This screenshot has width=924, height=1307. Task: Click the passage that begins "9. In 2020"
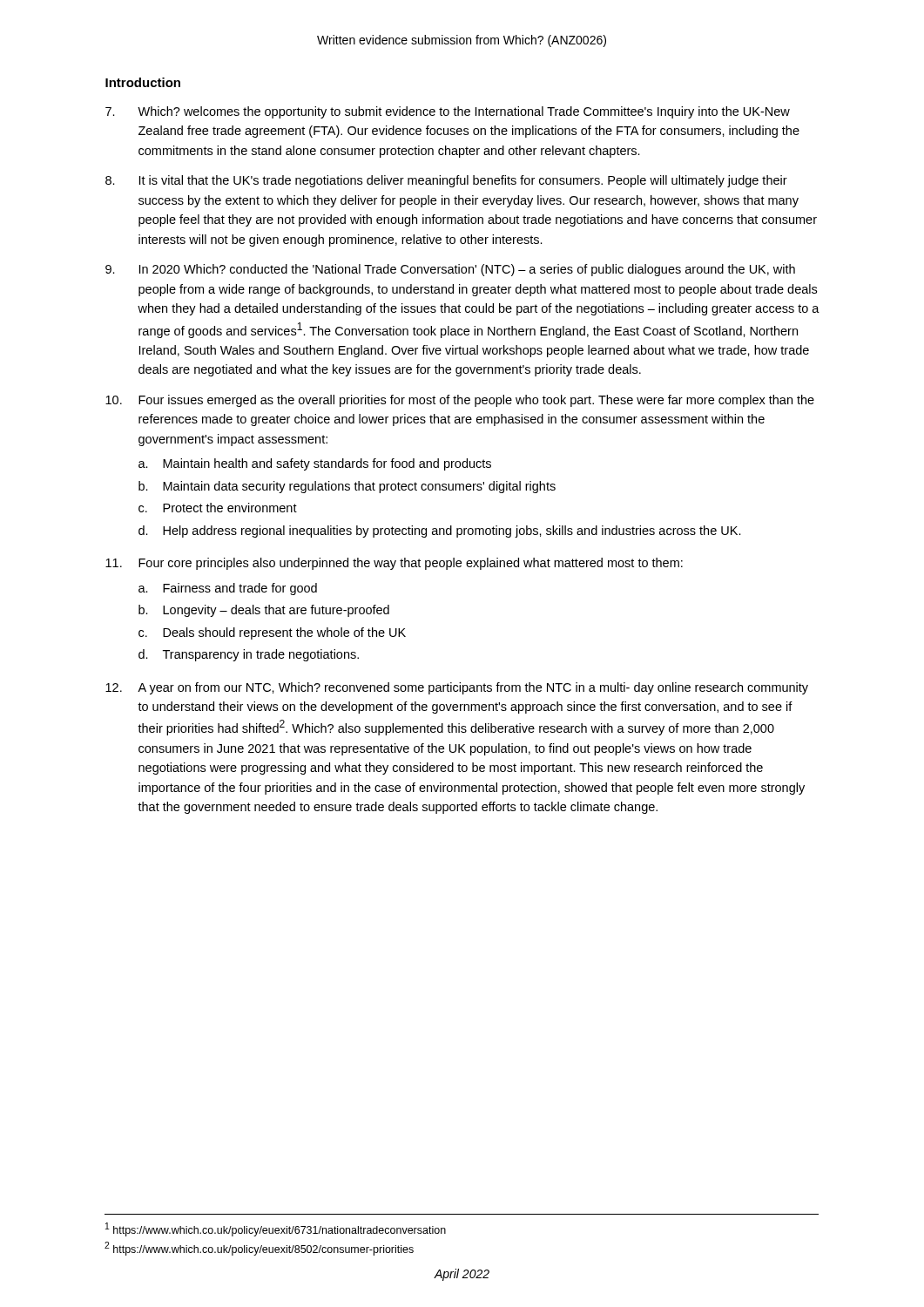tap(462, 320)
